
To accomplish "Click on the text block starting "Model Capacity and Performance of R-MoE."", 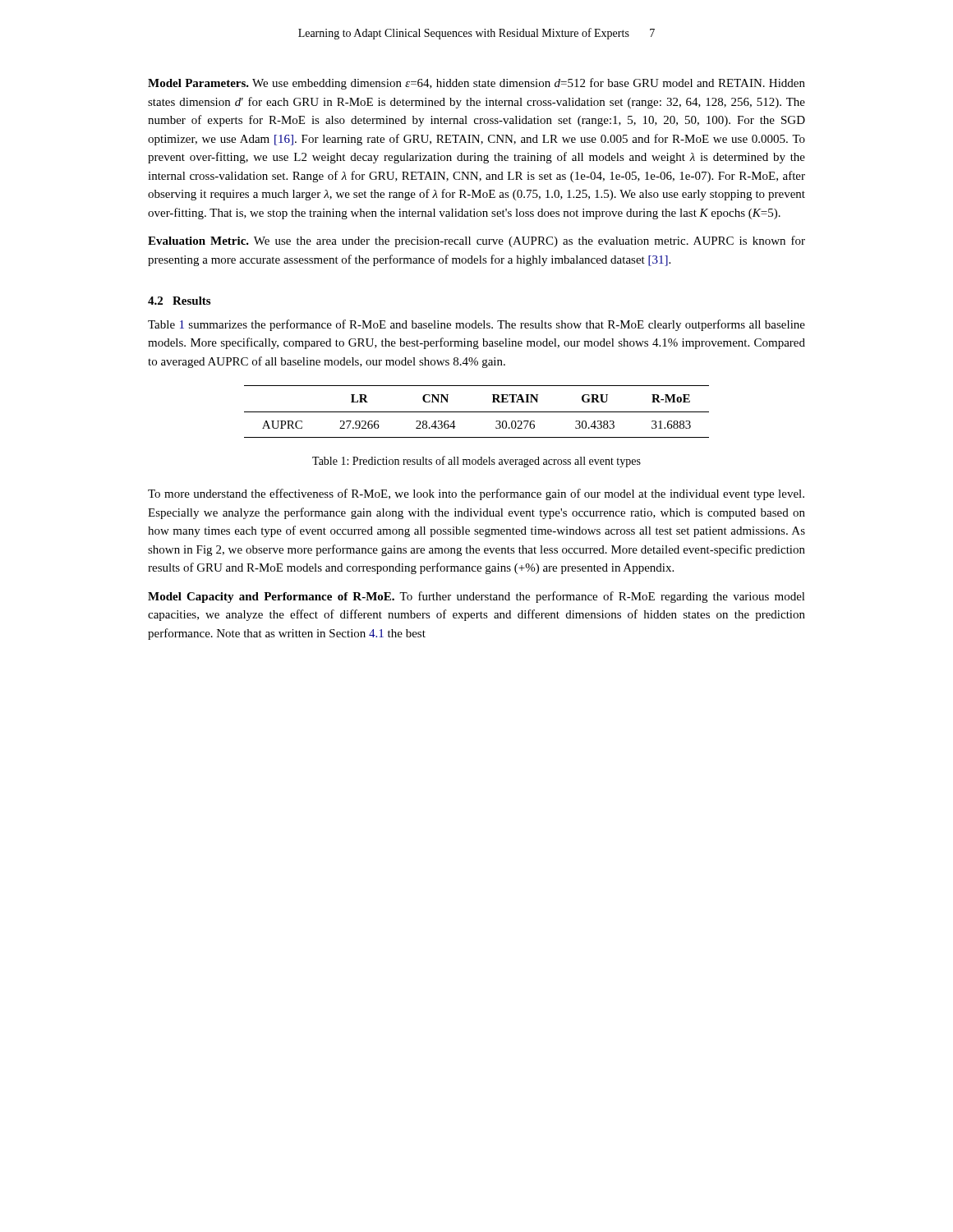I will (x=476, y=615).
